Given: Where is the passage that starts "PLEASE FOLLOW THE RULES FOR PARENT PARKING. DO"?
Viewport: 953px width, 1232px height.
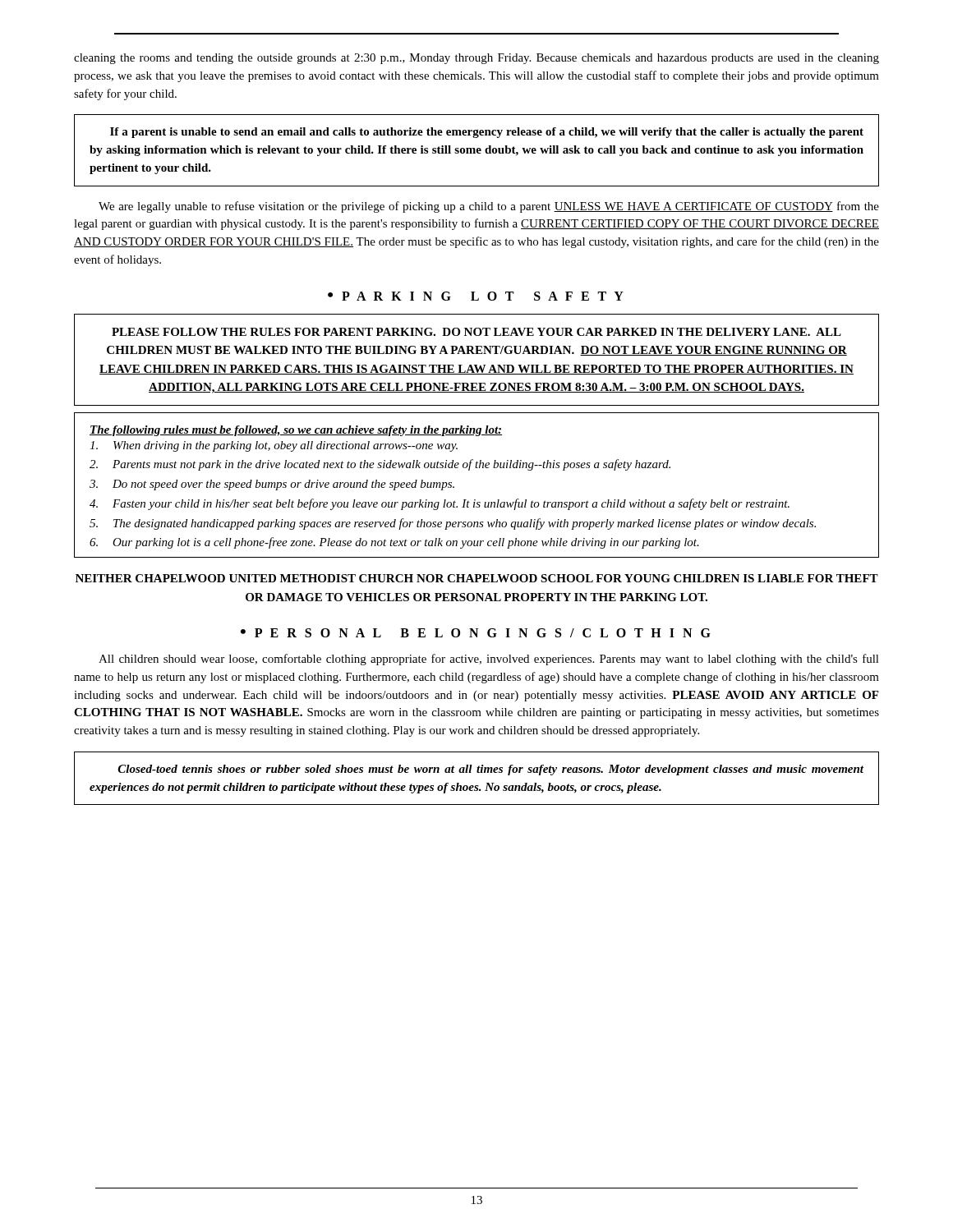Looking at the screenshot, I should point(476,359).
